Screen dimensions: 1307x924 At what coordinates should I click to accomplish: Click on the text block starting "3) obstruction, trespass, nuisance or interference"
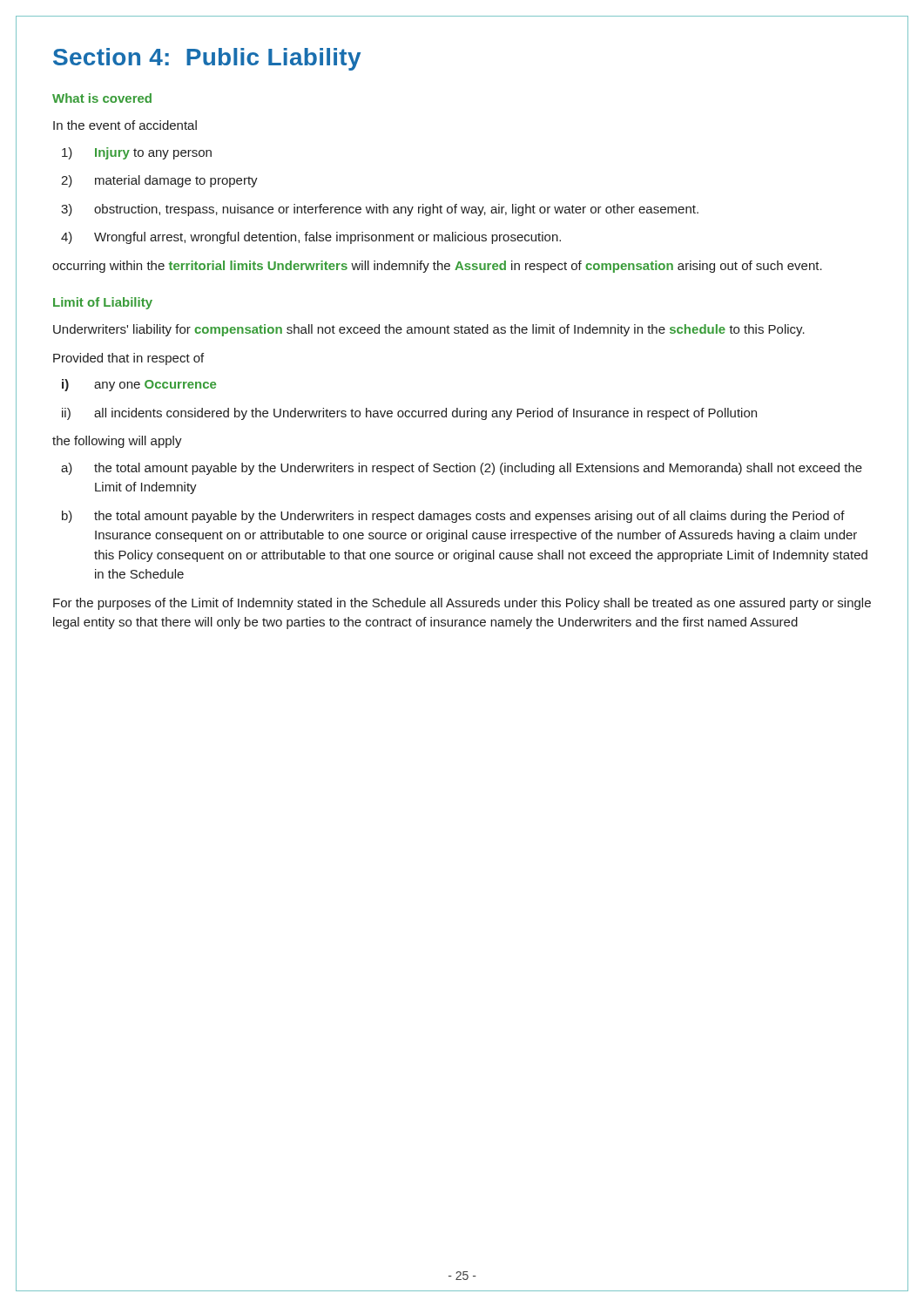pos(466,209)
